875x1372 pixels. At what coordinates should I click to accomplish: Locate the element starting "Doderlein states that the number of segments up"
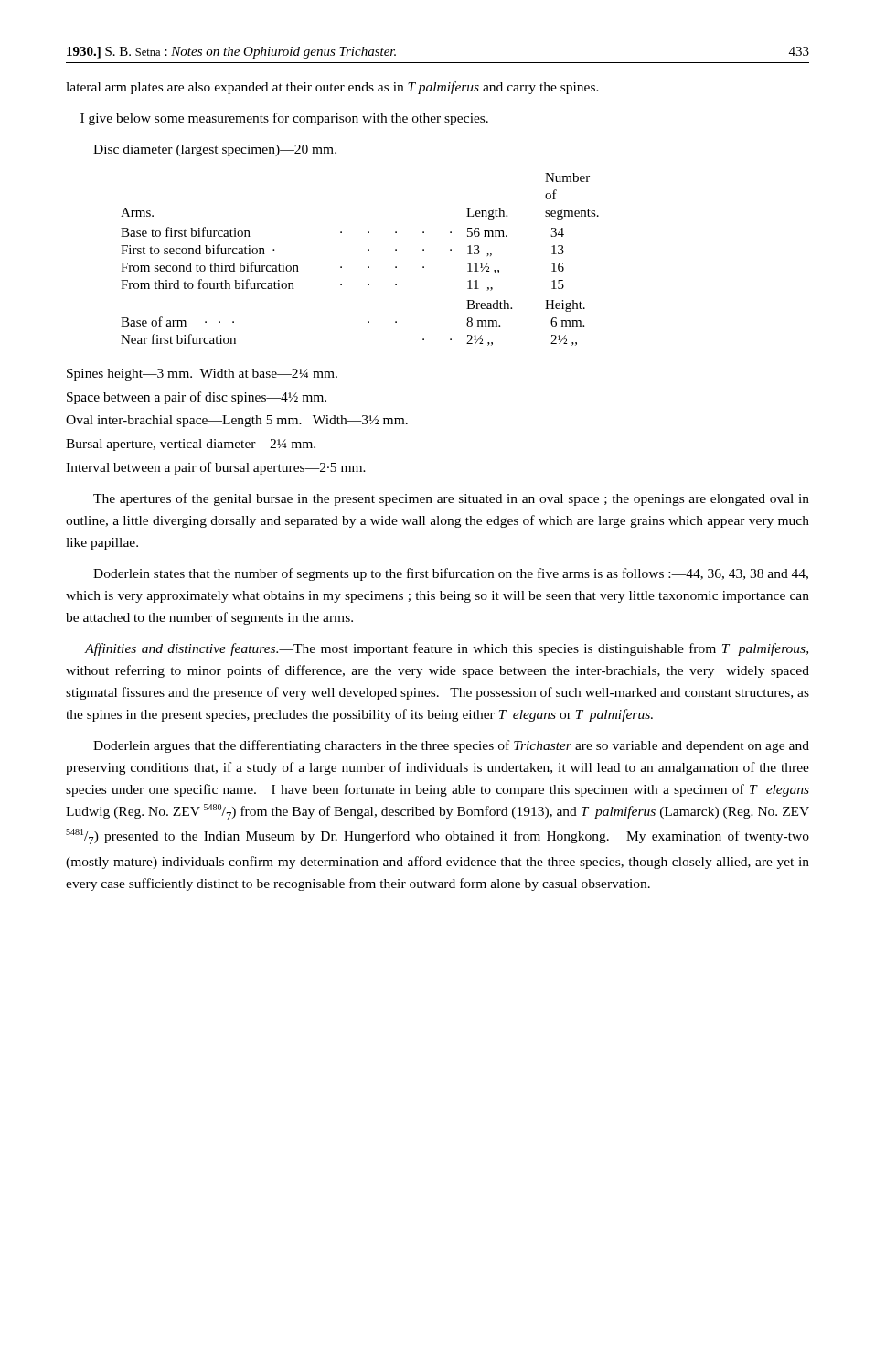pos(438,595)
